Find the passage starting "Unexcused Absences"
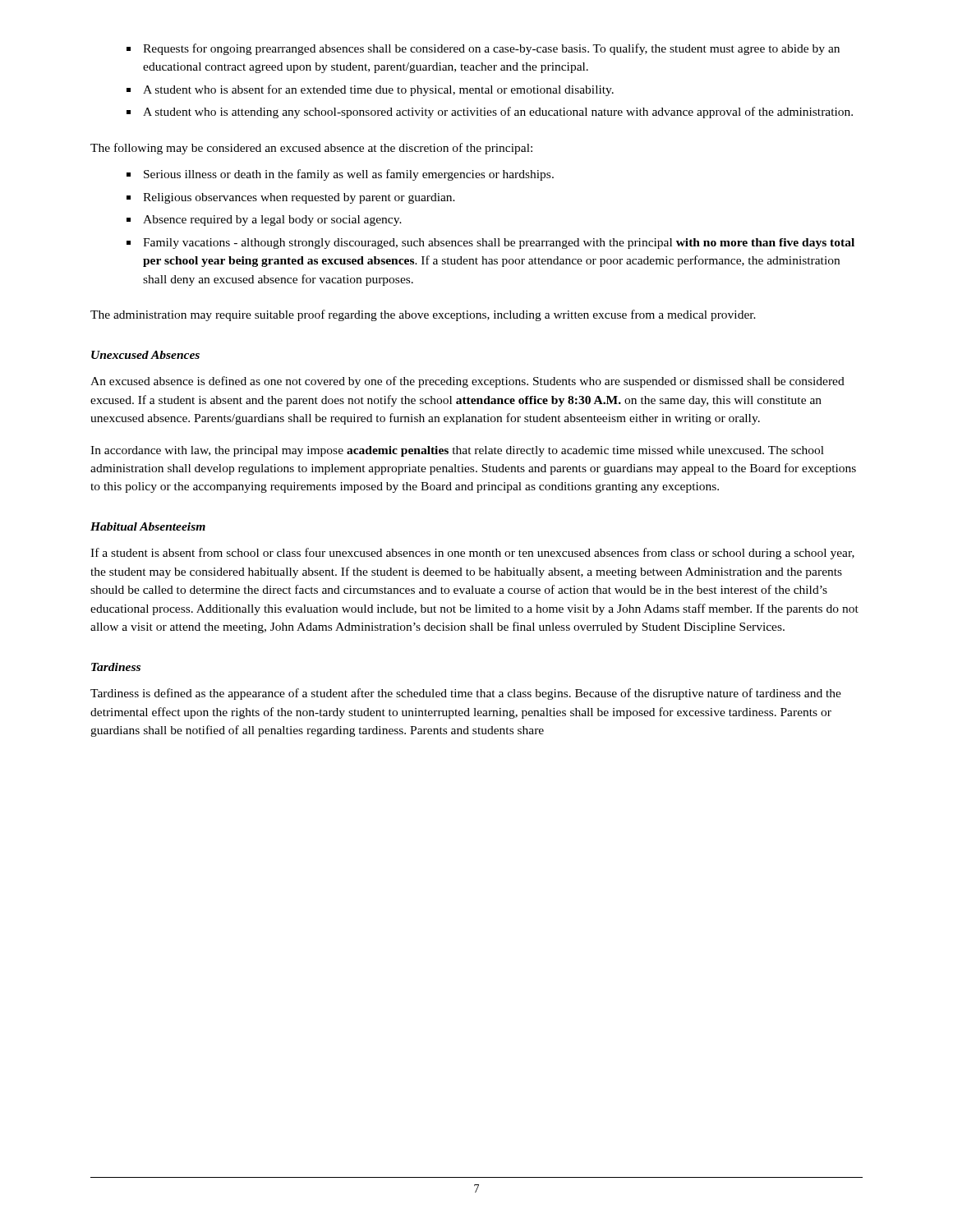The height and width of the screenshot is (1232, 953). pyautogui.click(x=145, y=354)
